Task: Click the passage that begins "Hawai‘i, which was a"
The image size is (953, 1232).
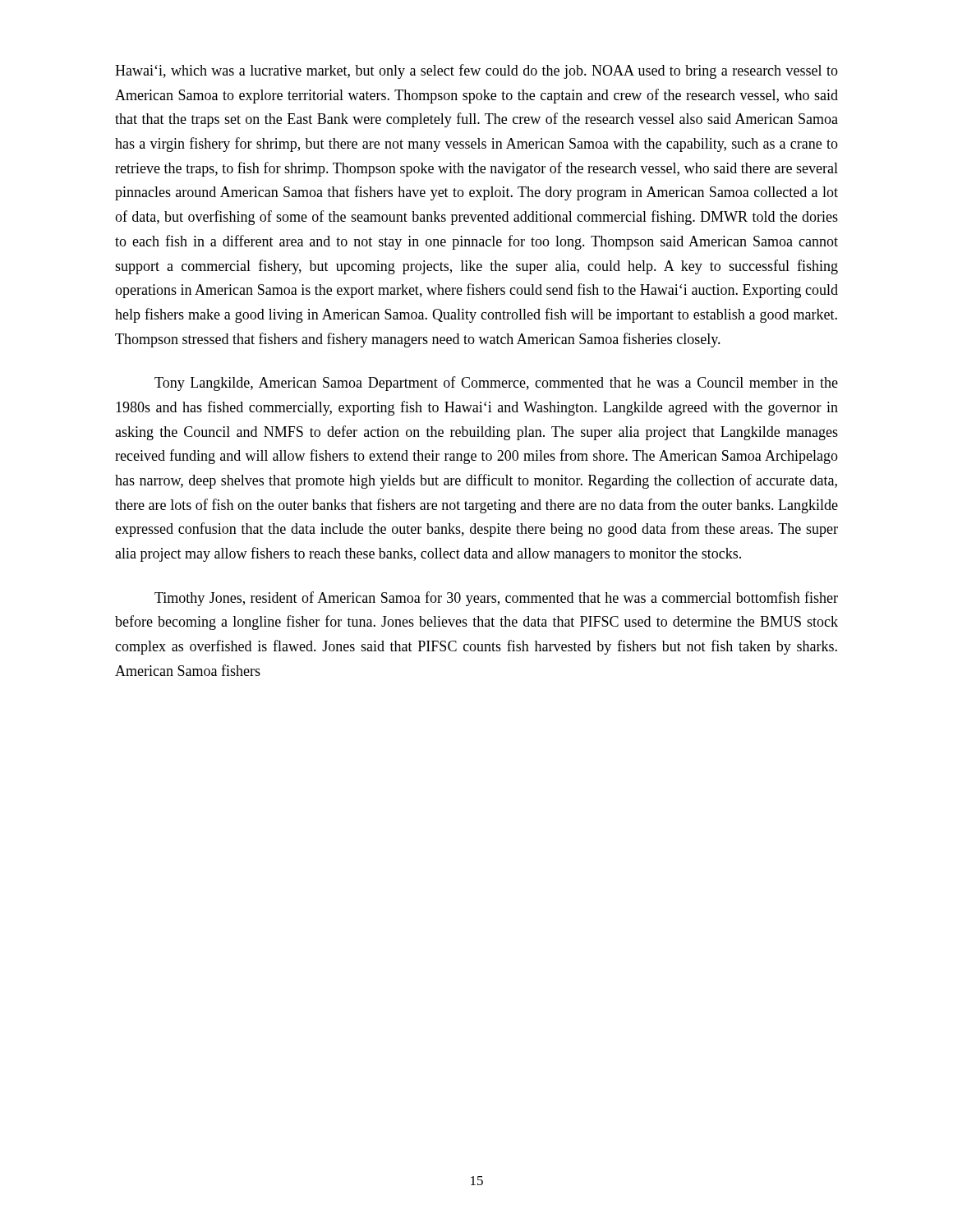Action: click(x=476, y=205)
